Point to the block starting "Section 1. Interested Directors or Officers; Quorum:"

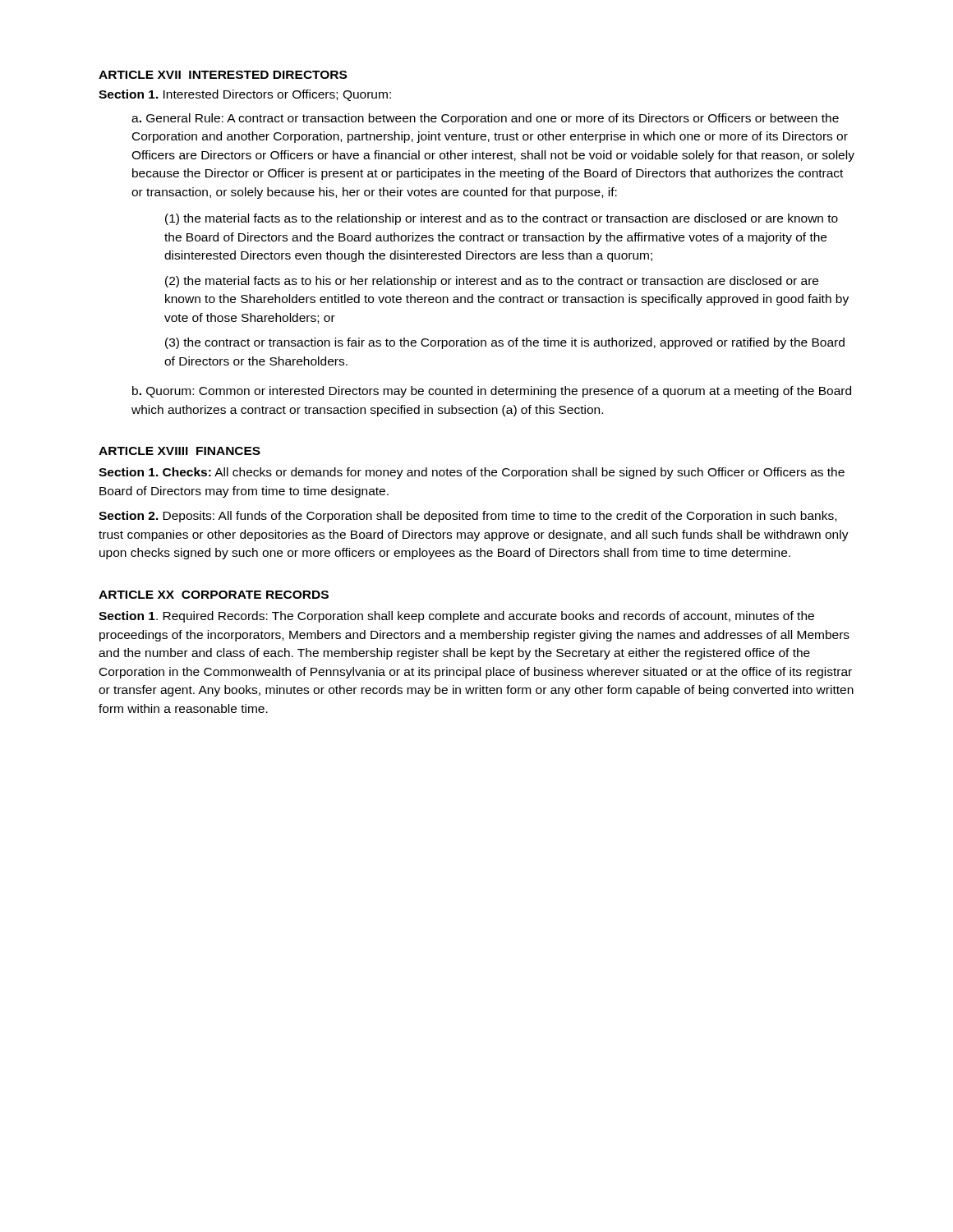[245, 94]
